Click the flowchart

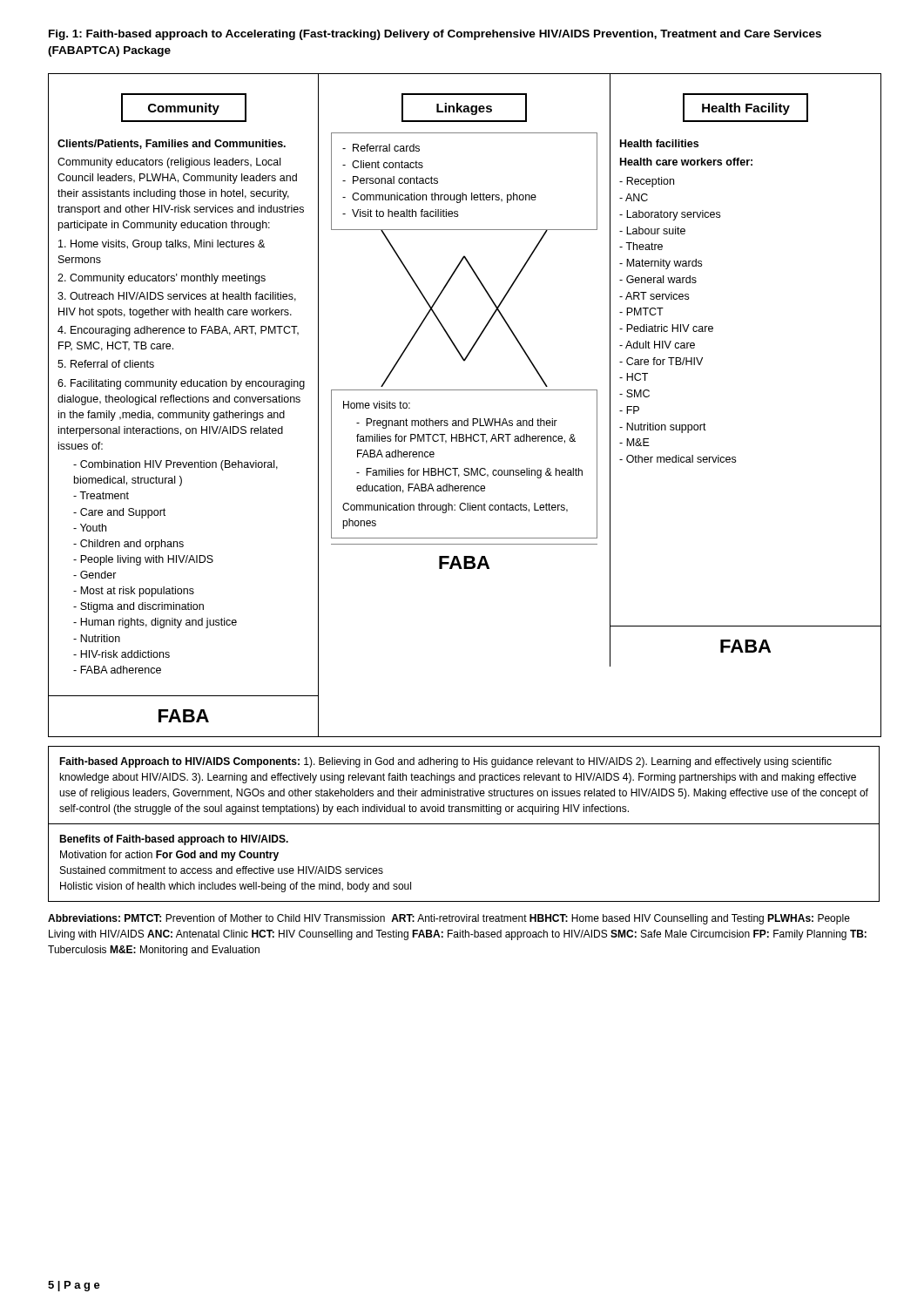click(x=464, y=405)
